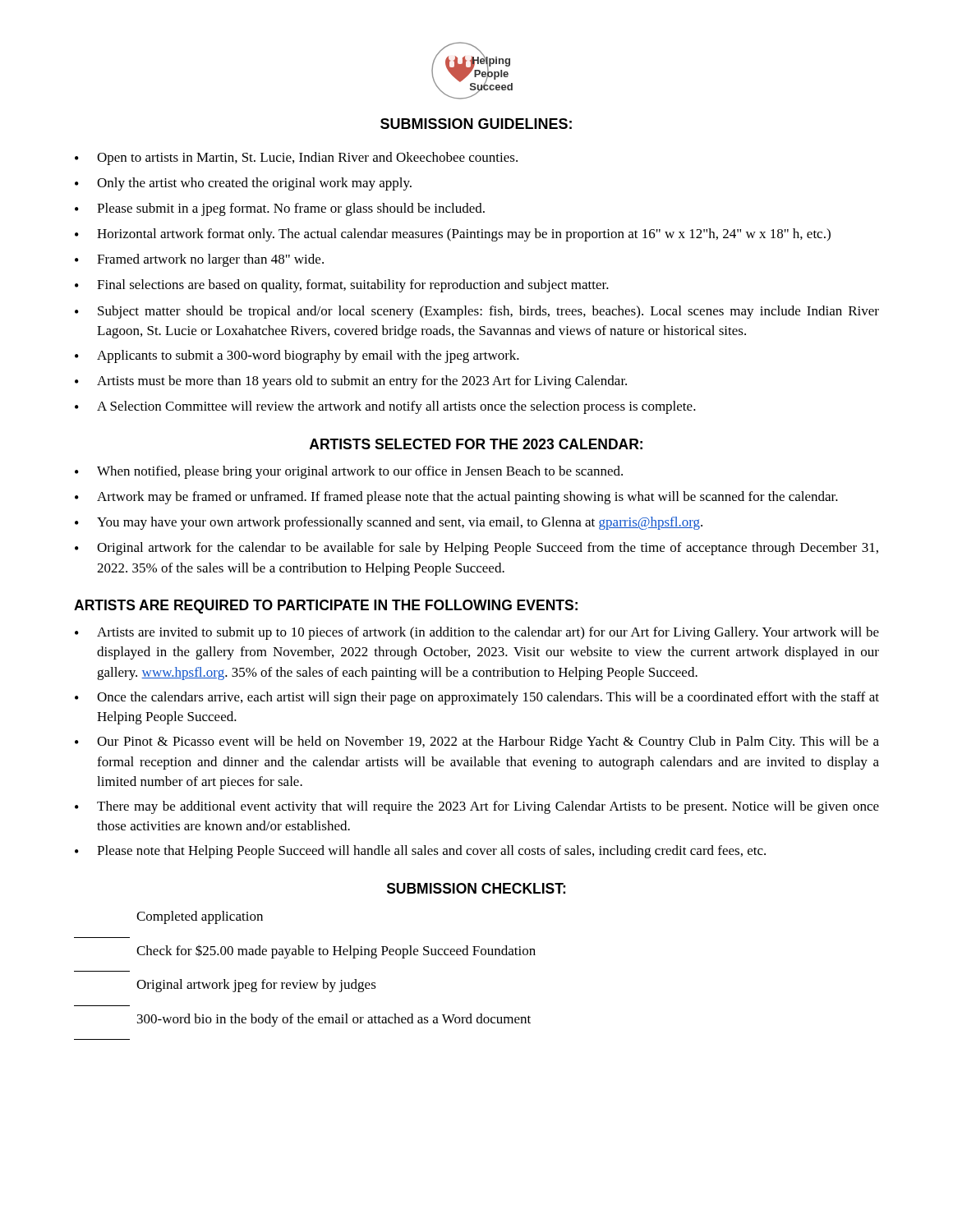
Task: Locate the block of text that opens with "•Open to artists in Martin, St. Lucie, Indian"
Action: 476,159
